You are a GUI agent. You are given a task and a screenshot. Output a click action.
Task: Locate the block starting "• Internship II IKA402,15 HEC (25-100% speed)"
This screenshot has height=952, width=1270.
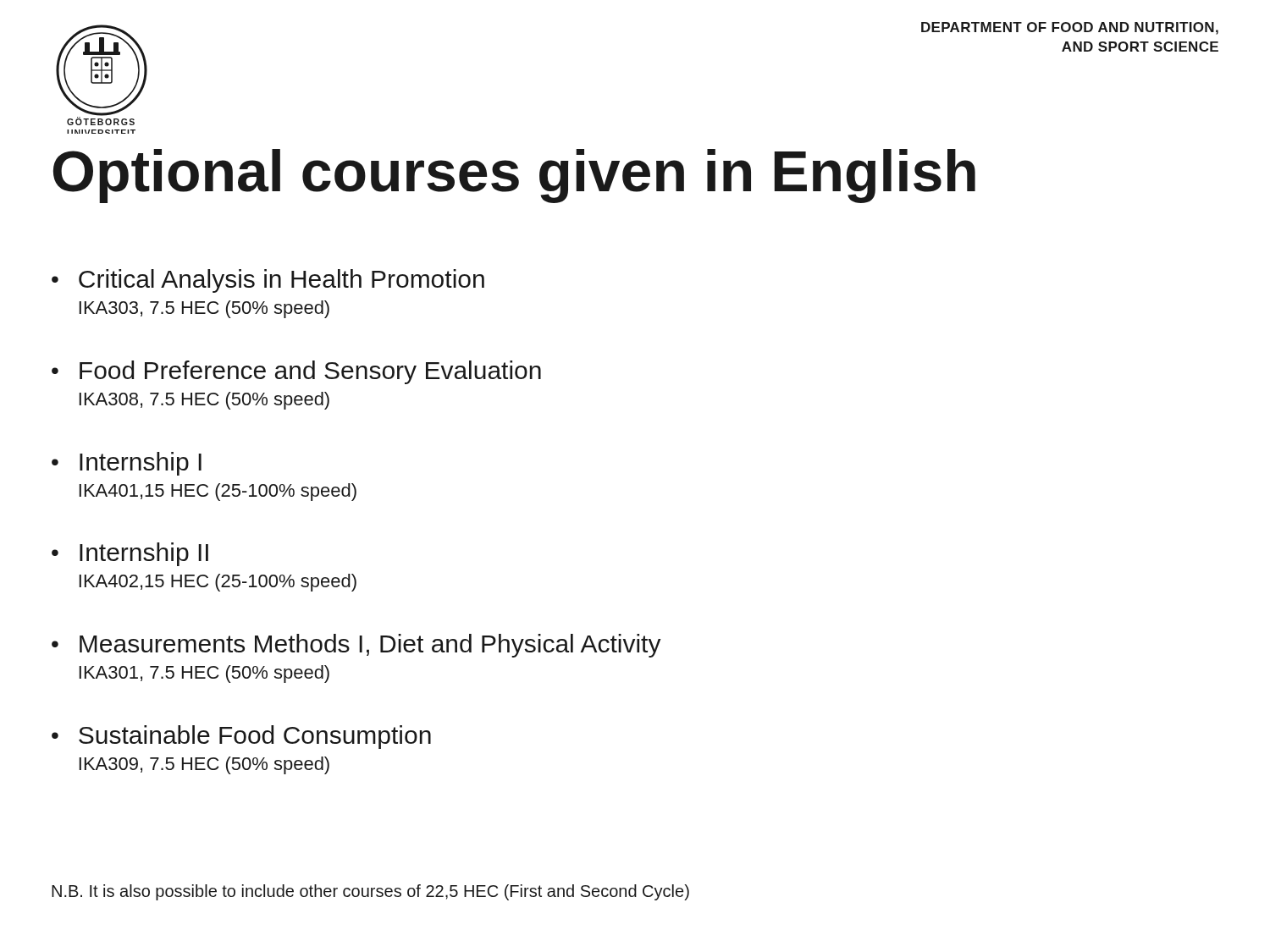click(204, 566)
